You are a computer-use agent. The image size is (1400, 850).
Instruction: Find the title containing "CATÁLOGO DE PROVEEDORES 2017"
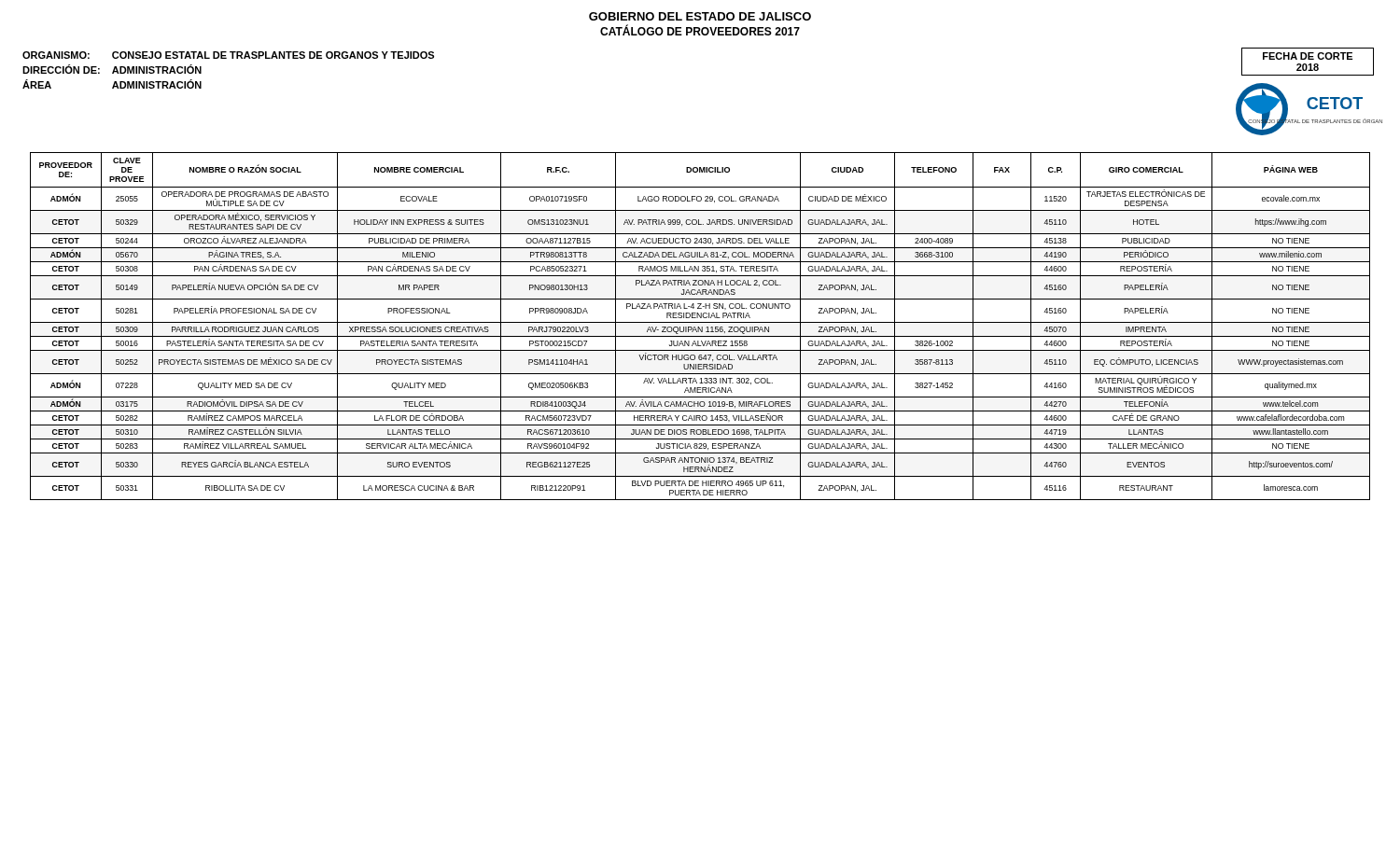700,32
